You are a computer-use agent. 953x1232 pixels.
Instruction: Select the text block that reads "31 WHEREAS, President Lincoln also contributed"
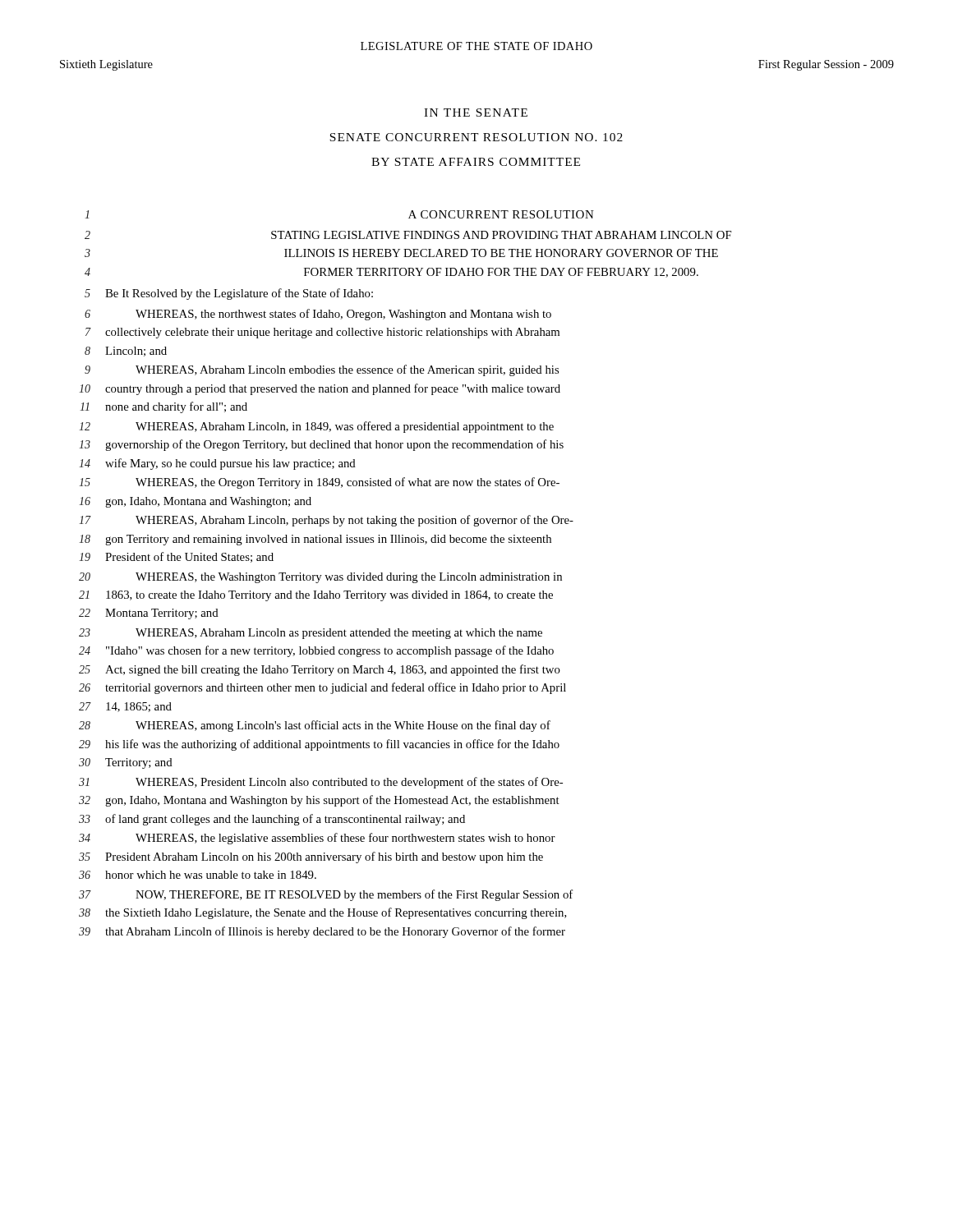[478, 782]
